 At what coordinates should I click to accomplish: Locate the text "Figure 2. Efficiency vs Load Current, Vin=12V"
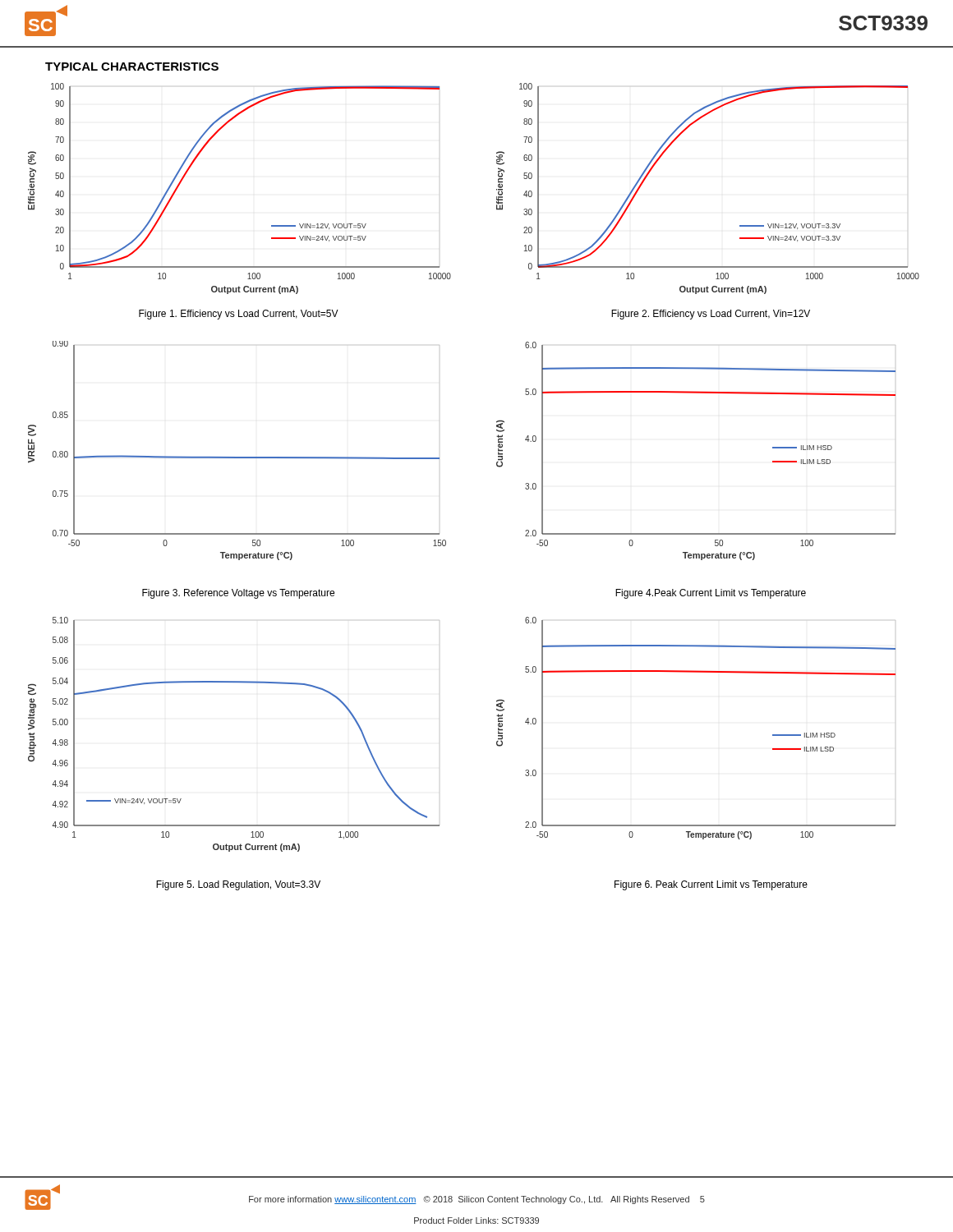711,314
